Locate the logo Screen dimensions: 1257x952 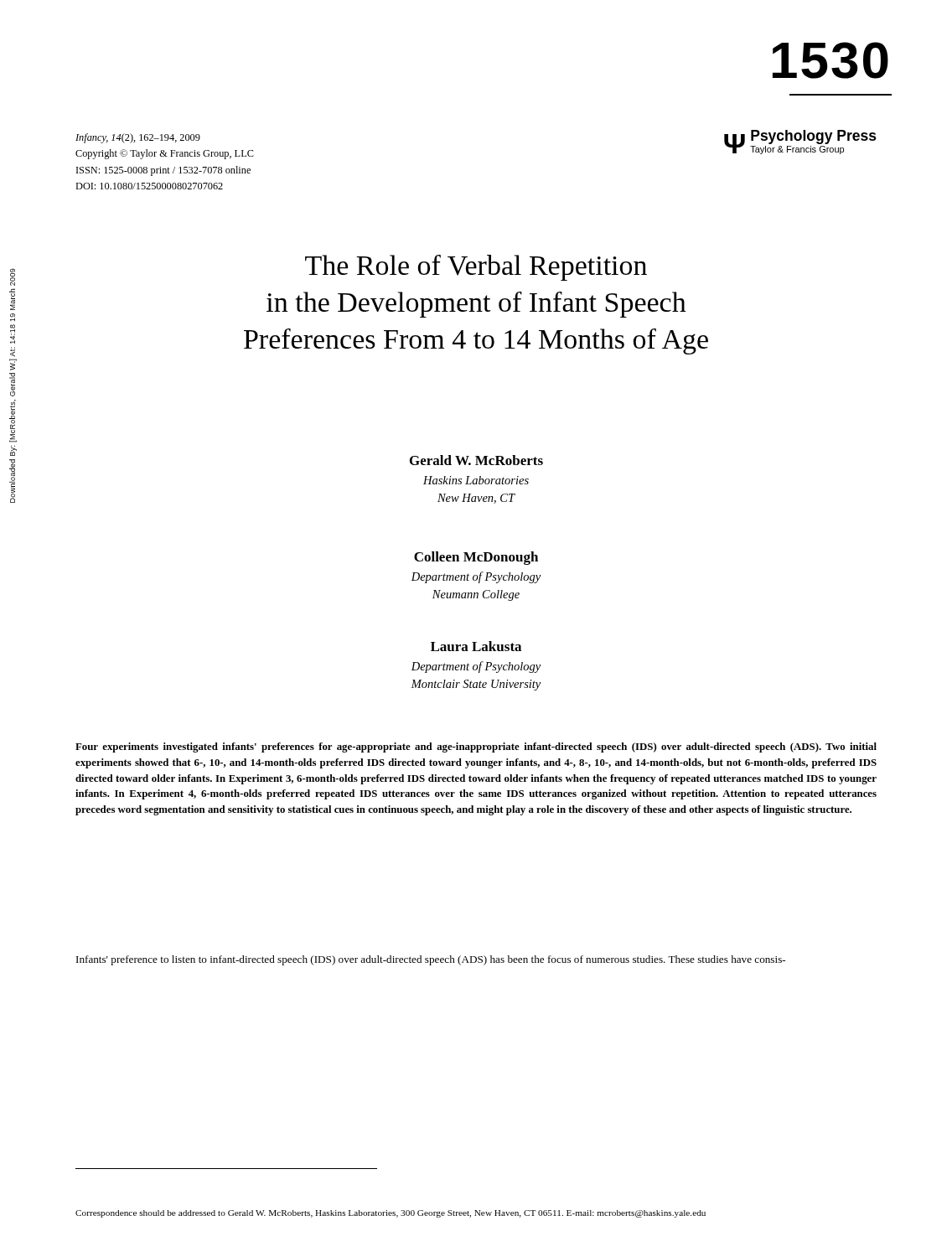click(800, 142)
